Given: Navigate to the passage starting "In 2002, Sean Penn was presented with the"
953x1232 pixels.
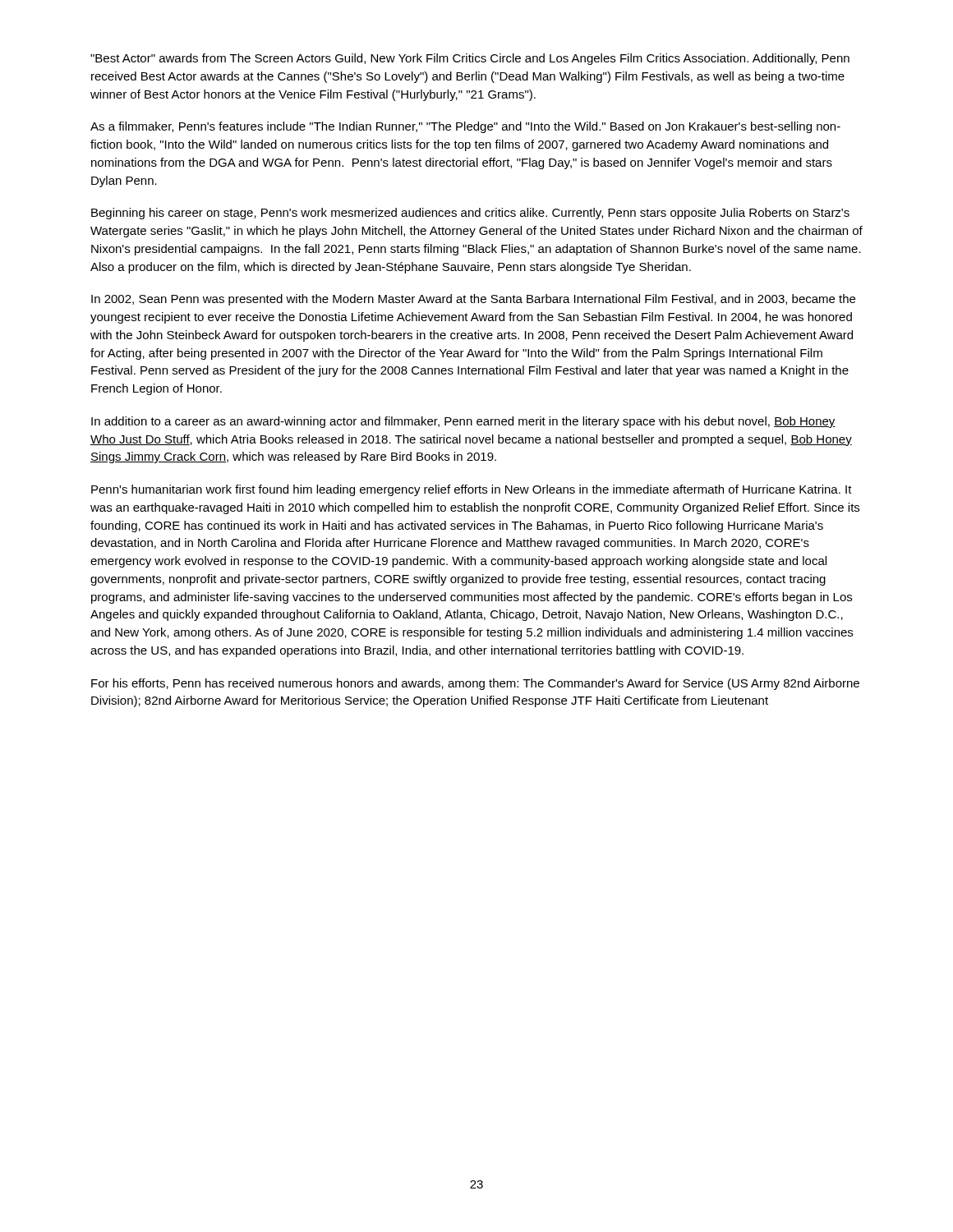Looking at the screenshot, I should coord(473,343).
